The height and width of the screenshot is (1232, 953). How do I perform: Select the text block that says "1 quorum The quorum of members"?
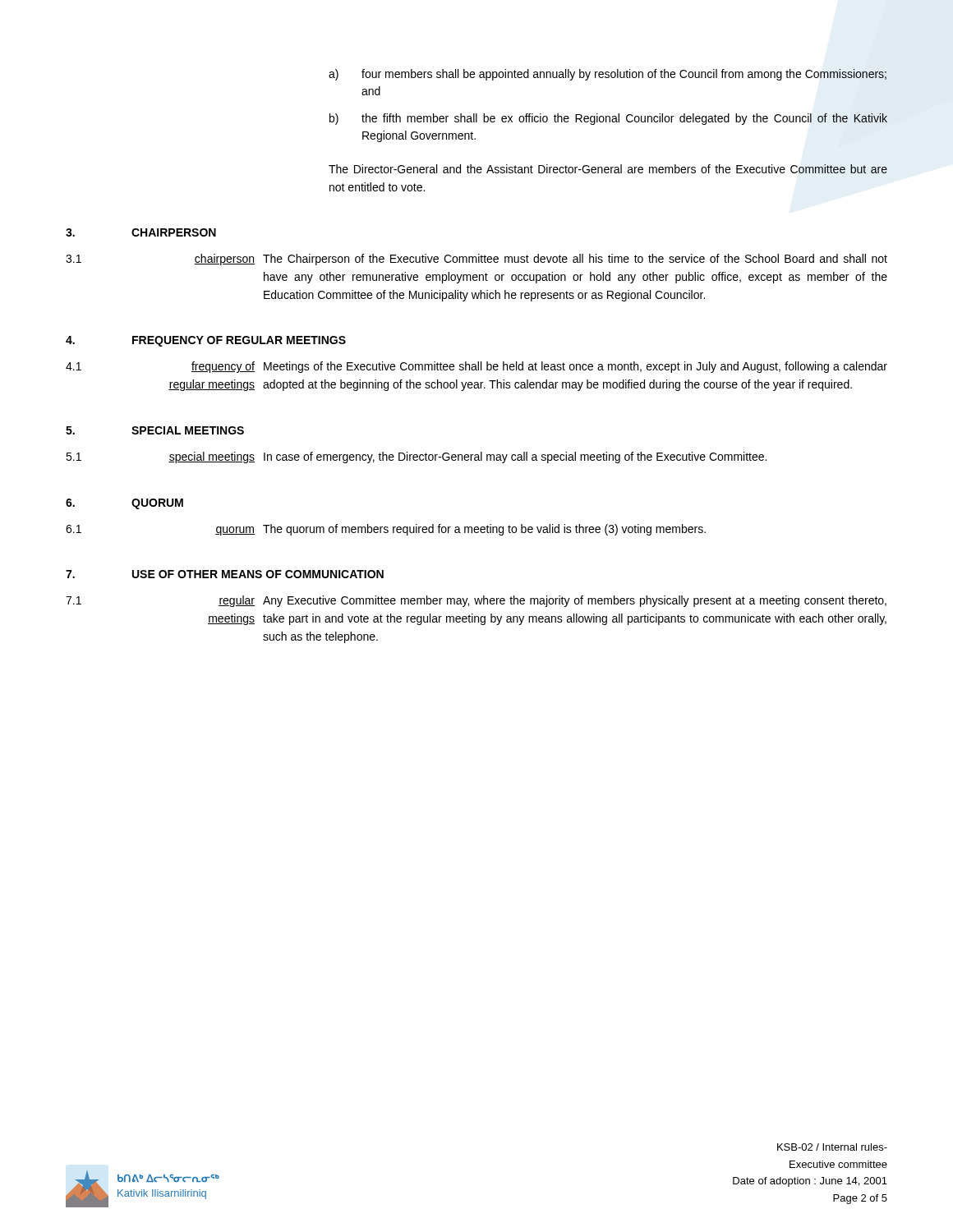click(476, 529)
